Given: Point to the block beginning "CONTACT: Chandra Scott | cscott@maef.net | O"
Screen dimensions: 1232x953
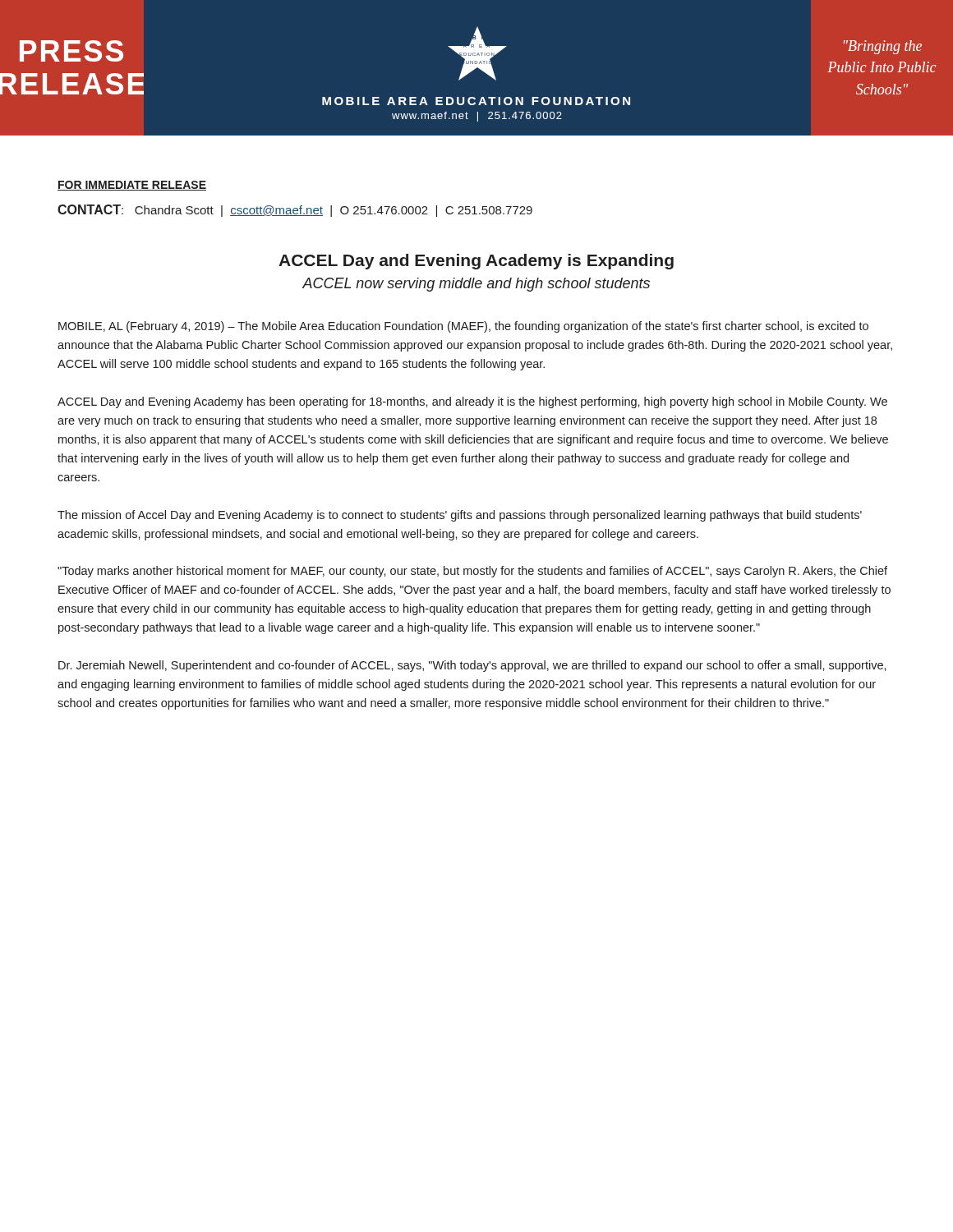Looking at the screenshot, I should (x=295, y=210).
